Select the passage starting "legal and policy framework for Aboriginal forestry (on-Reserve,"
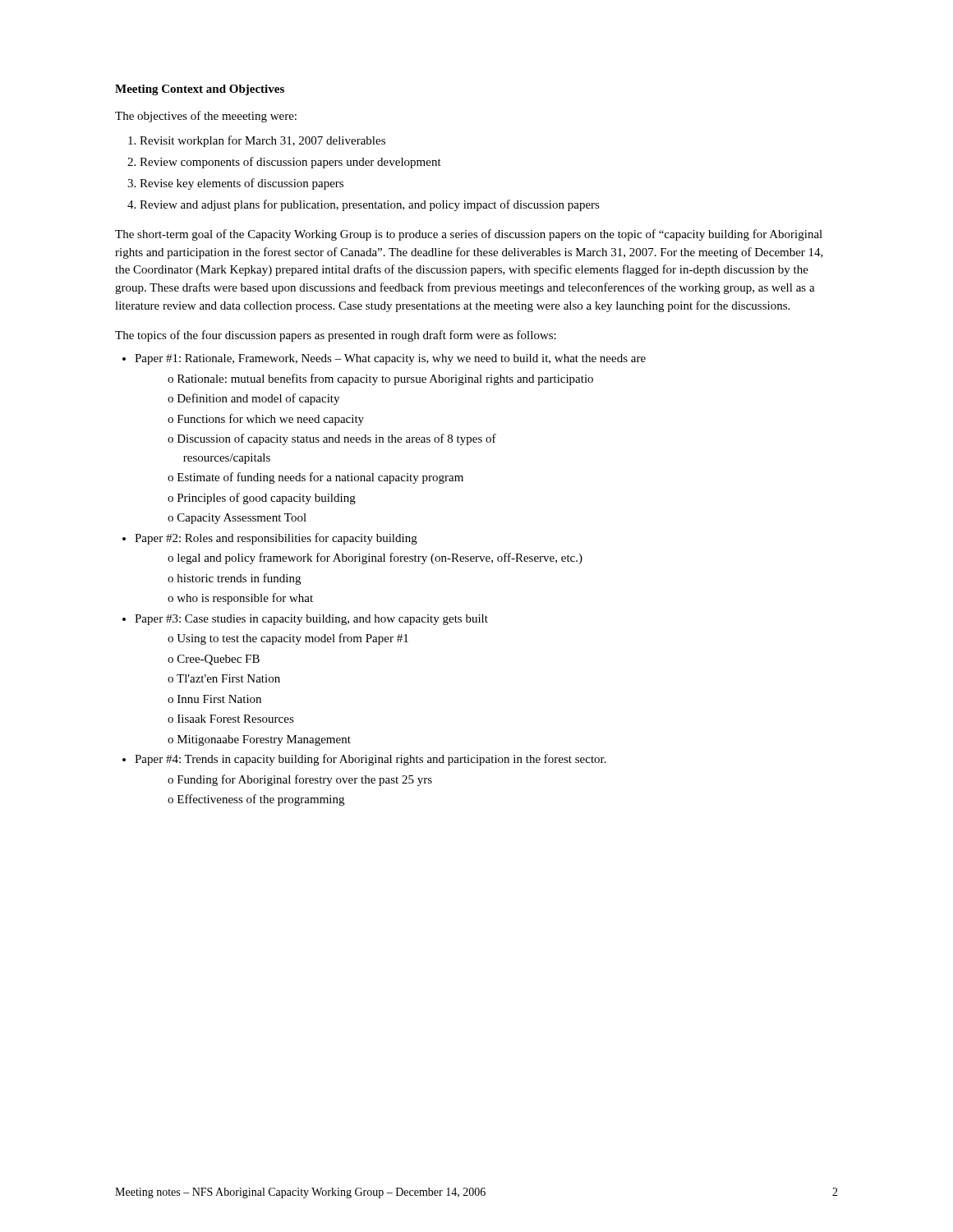This screenshot has width=953, height=1232. click(x=380, y=558)
